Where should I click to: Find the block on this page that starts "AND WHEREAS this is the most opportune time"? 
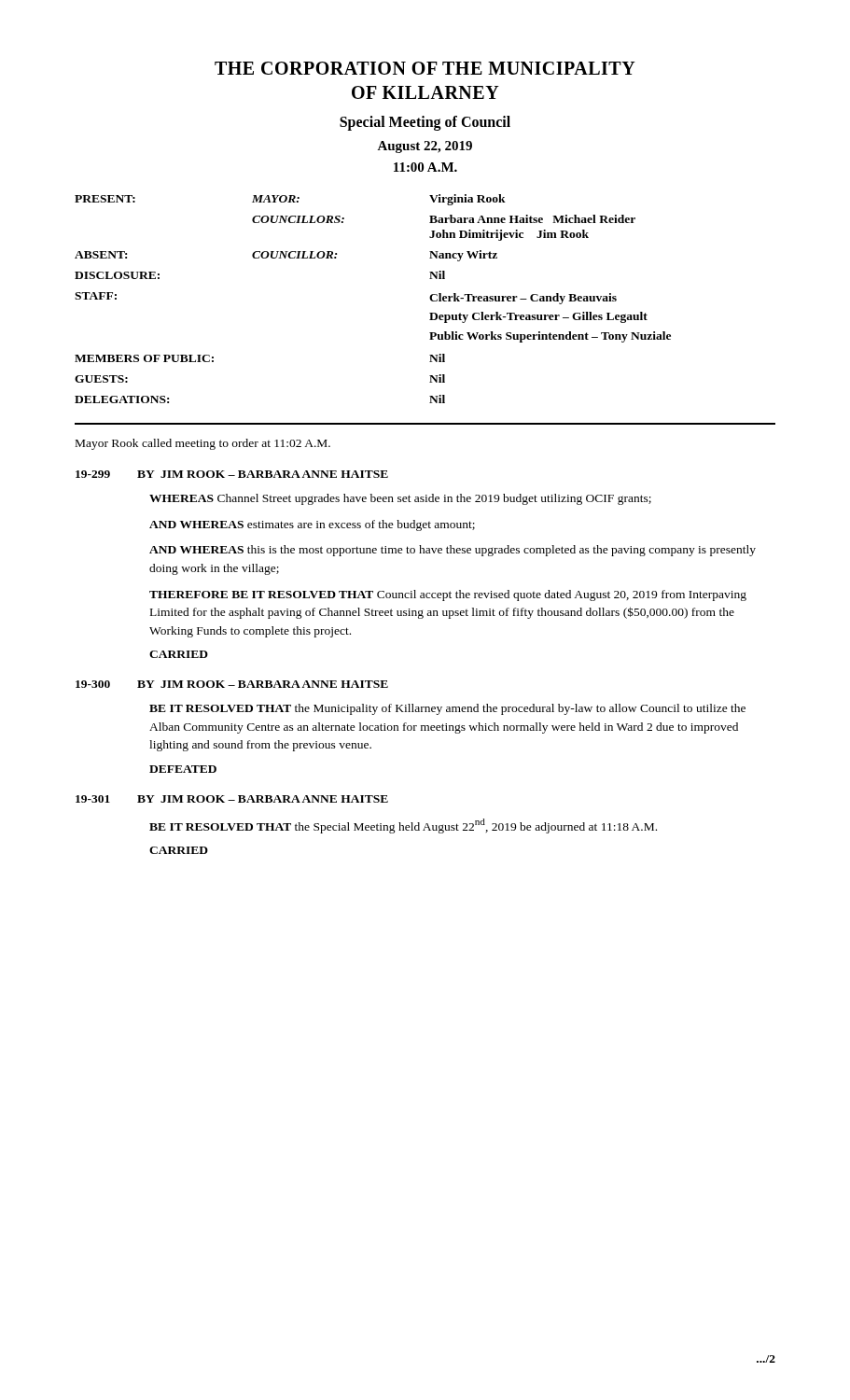coord(452,559)
